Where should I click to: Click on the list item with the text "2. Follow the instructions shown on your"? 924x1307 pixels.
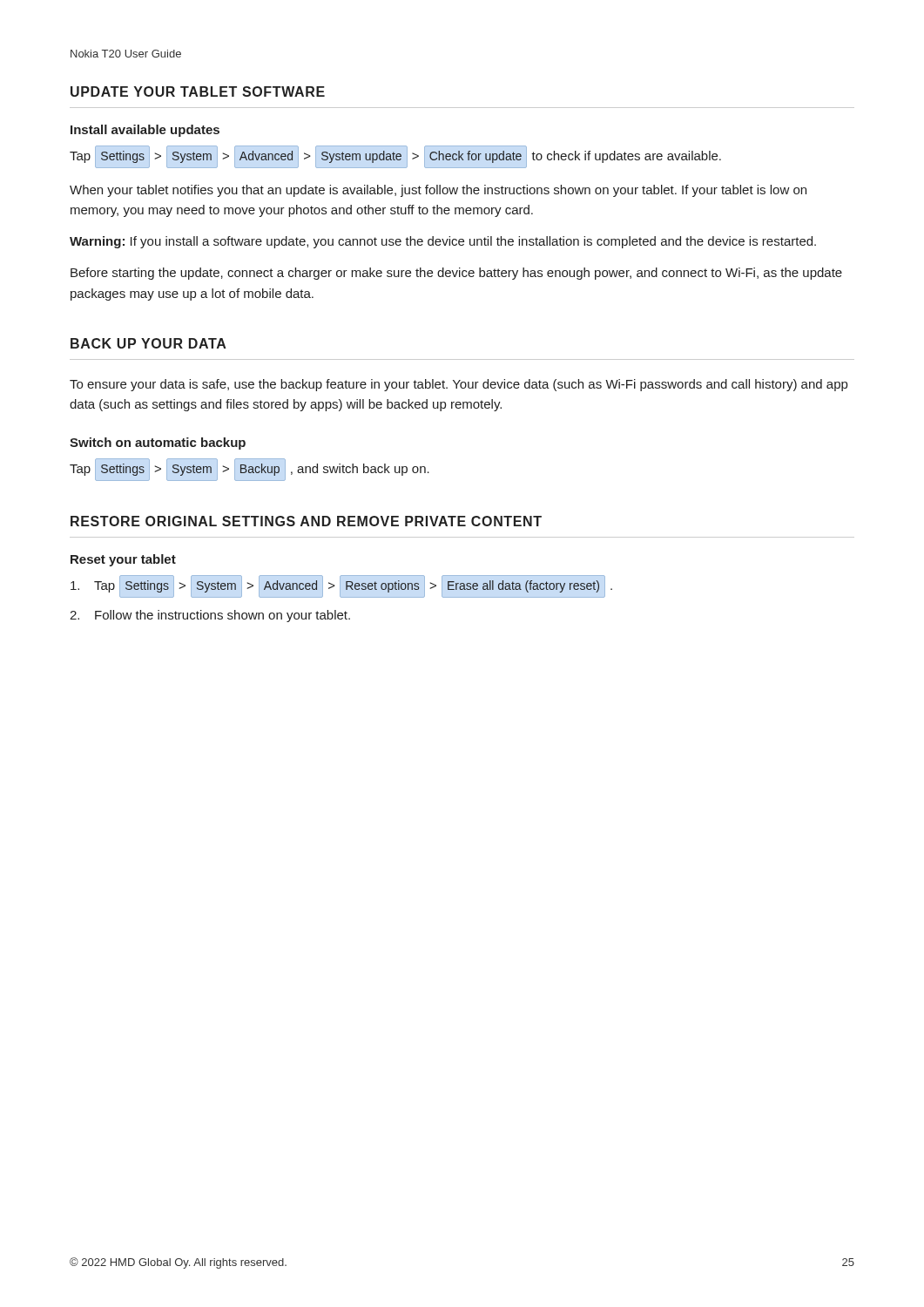[x=210, y=615]
